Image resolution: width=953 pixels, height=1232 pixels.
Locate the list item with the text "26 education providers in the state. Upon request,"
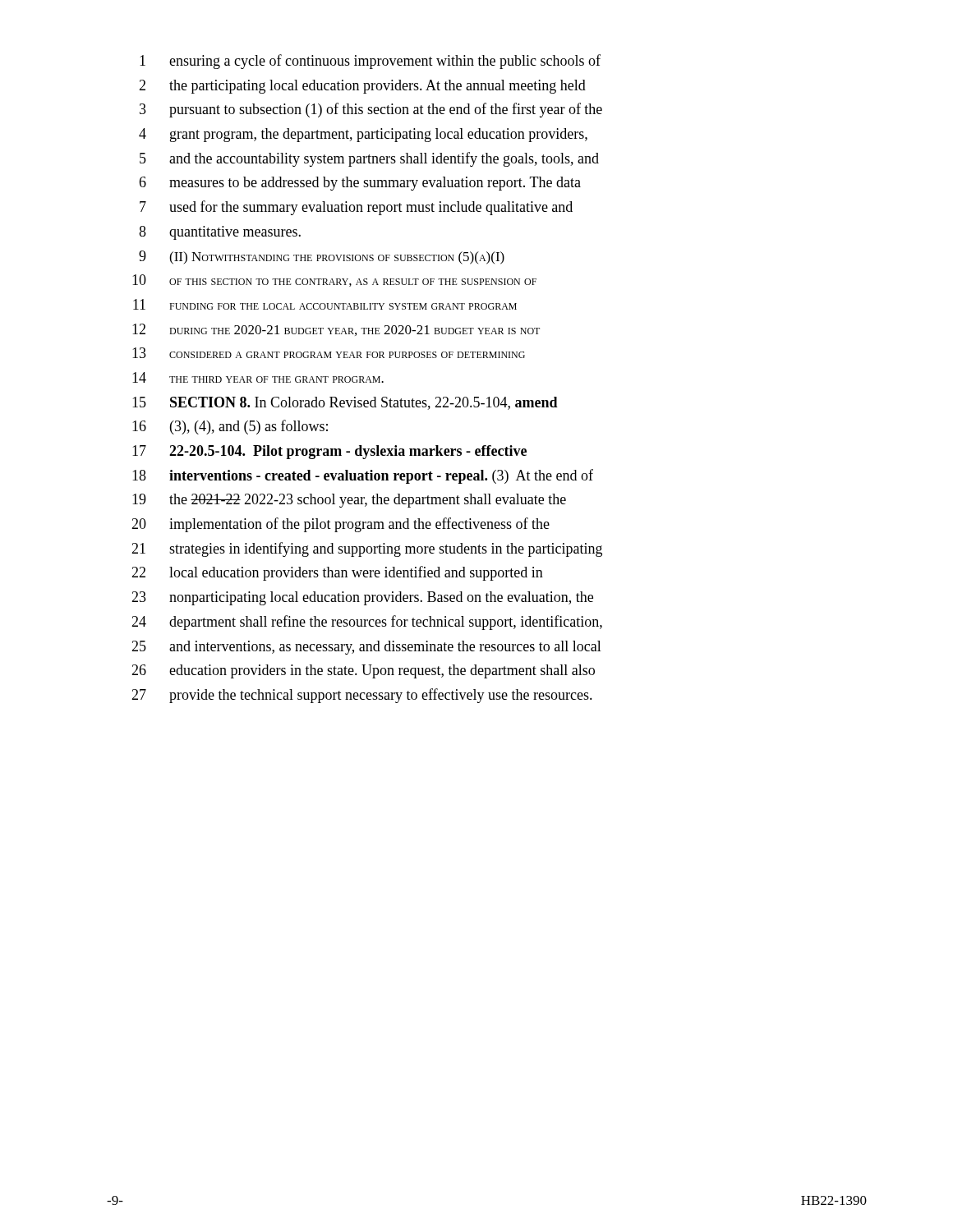pyautogui.click(x=487, y=671)
